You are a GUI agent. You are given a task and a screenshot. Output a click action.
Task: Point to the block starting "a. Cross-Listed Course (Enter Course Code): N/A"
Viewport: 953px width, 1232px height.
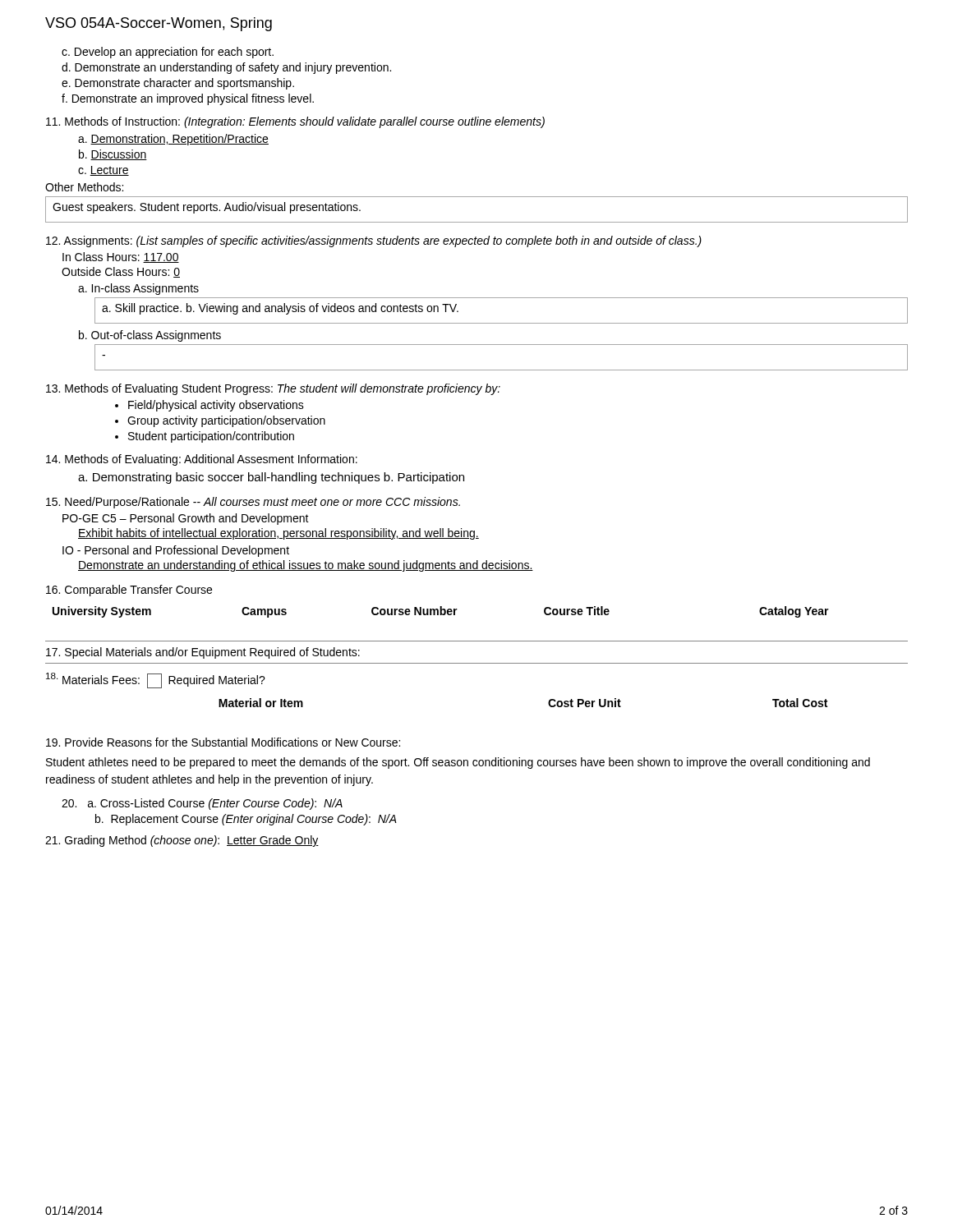click(202, 803)
